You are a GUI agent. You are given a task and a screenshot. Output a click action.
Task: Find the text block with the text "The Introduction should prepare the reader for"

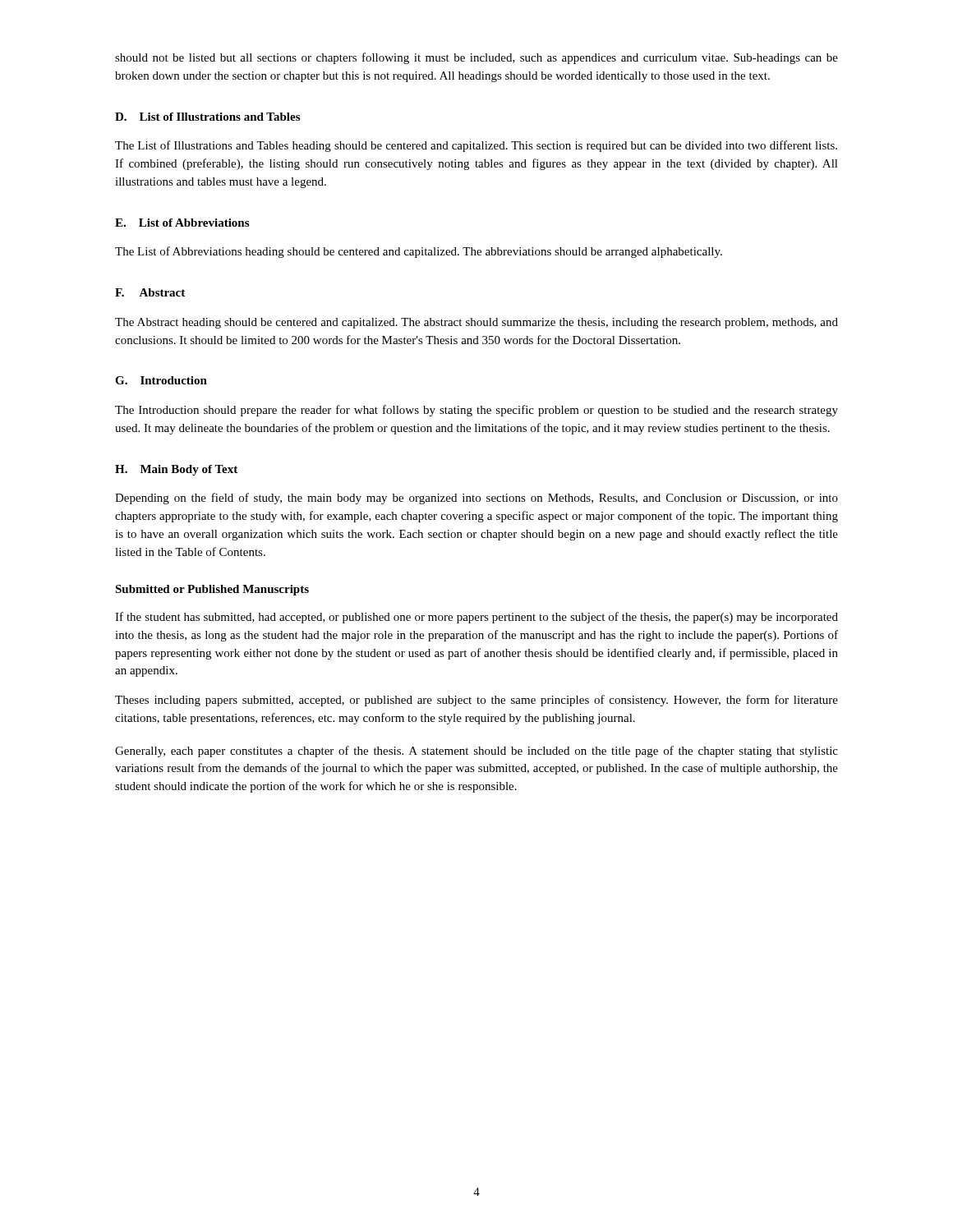click(x=476, y=419)
